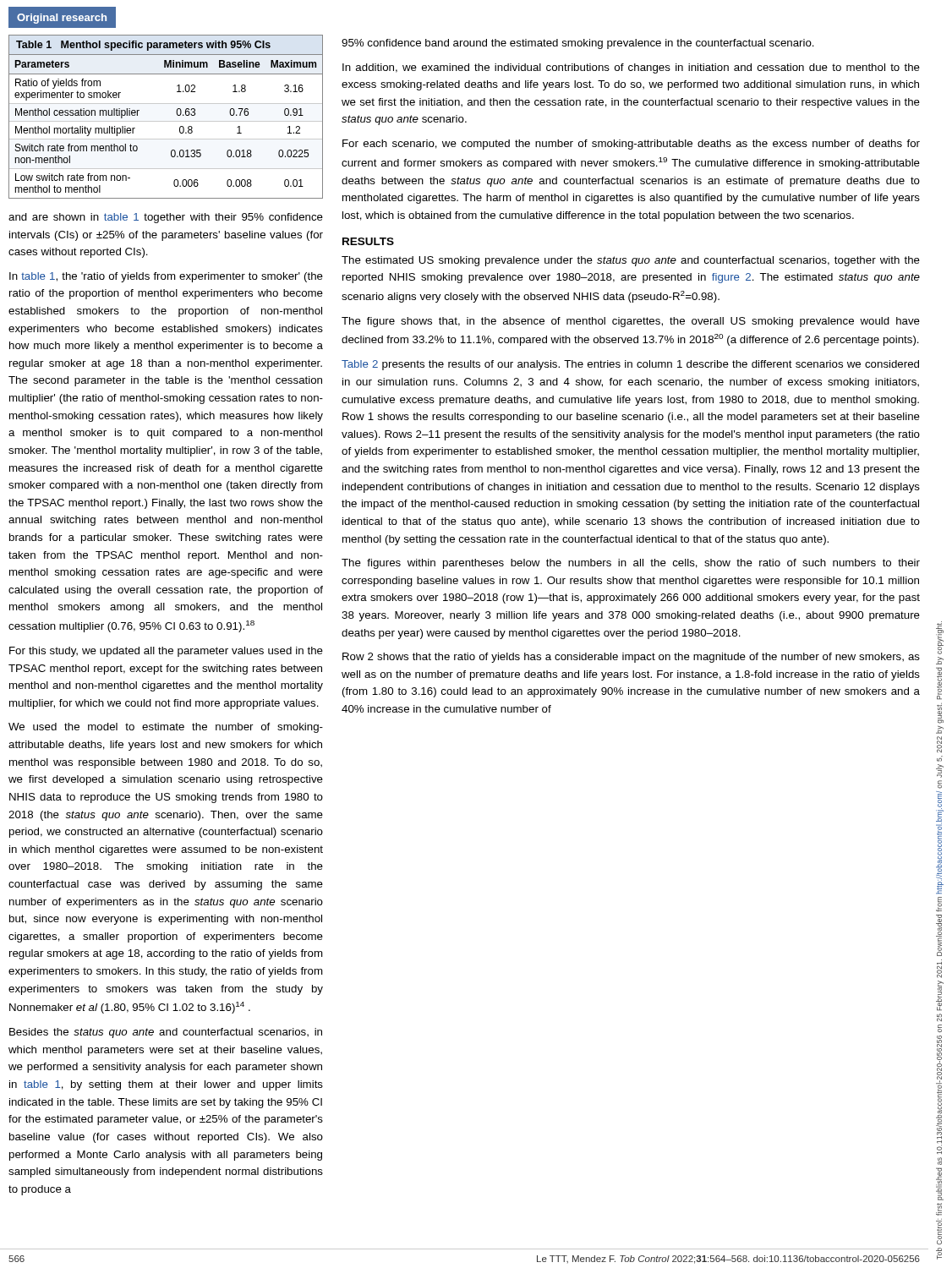
Task: Find the text block starting "Besides the status quo"
Action: [166, 1110]
